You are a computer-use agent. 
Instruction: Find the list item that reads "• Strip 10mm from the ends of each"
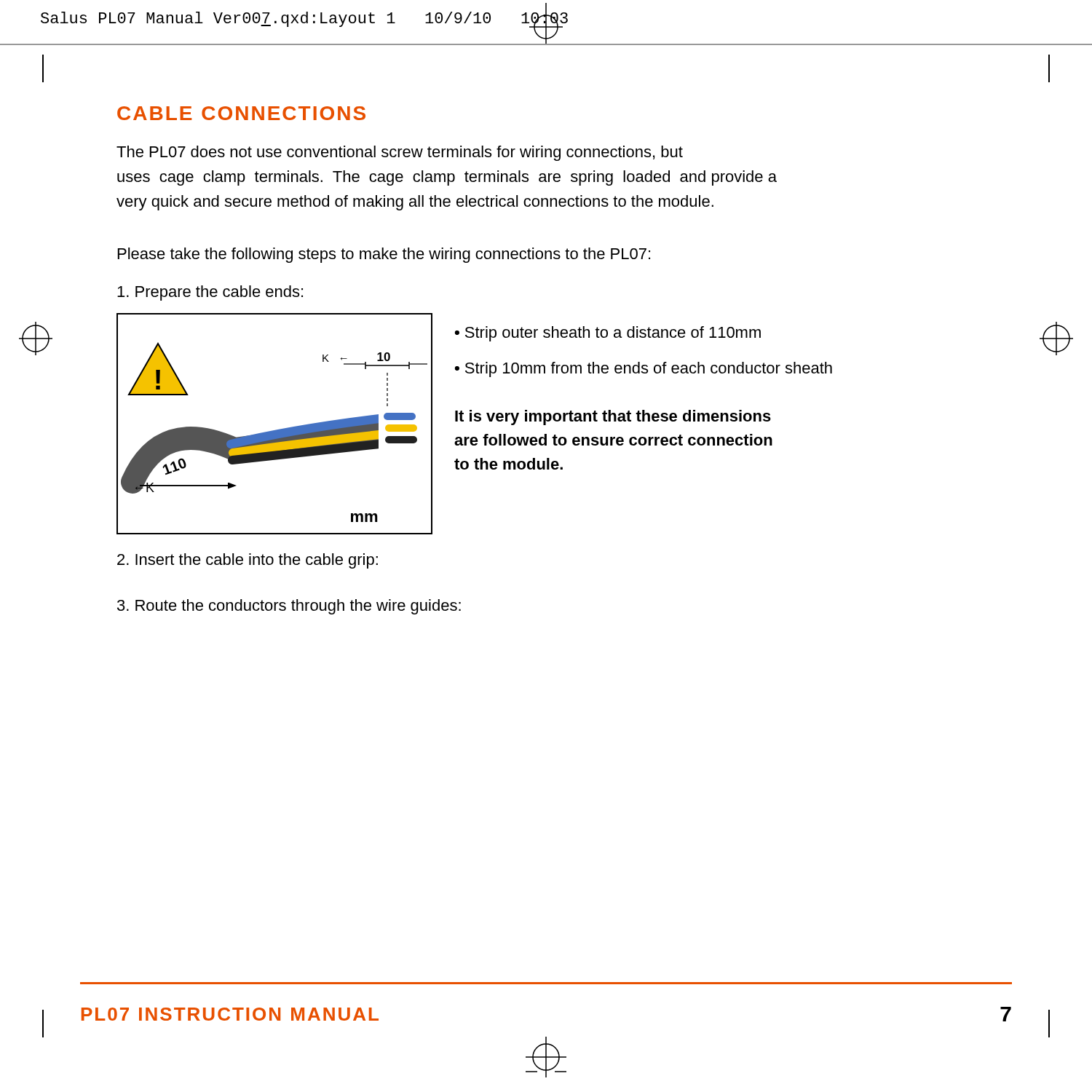coord(644,368)
